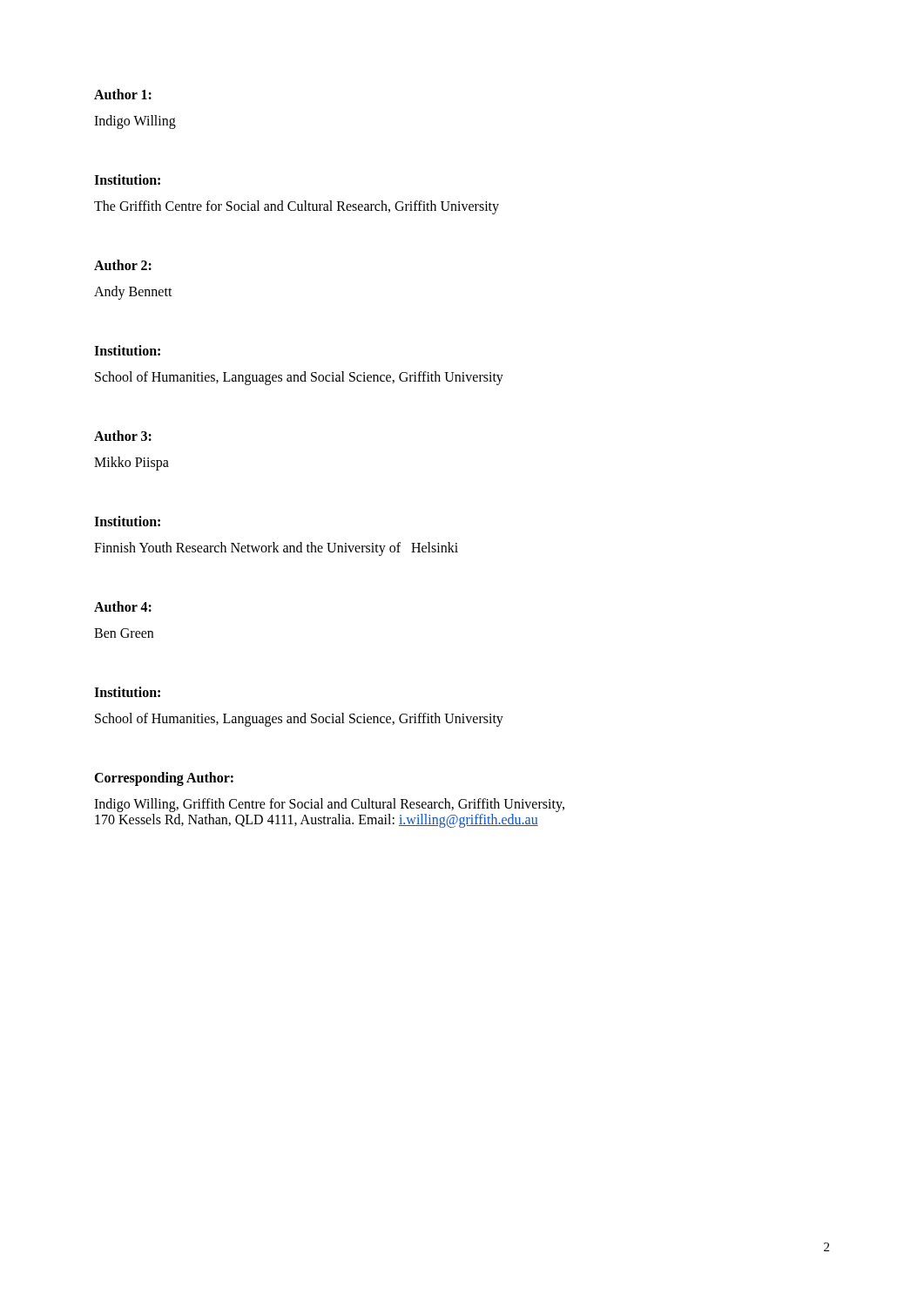This screenshot has height=1307, width=924.
Task: Click the passage that begins "Finnish Youth Research Network and the University"
Action: 425,548
